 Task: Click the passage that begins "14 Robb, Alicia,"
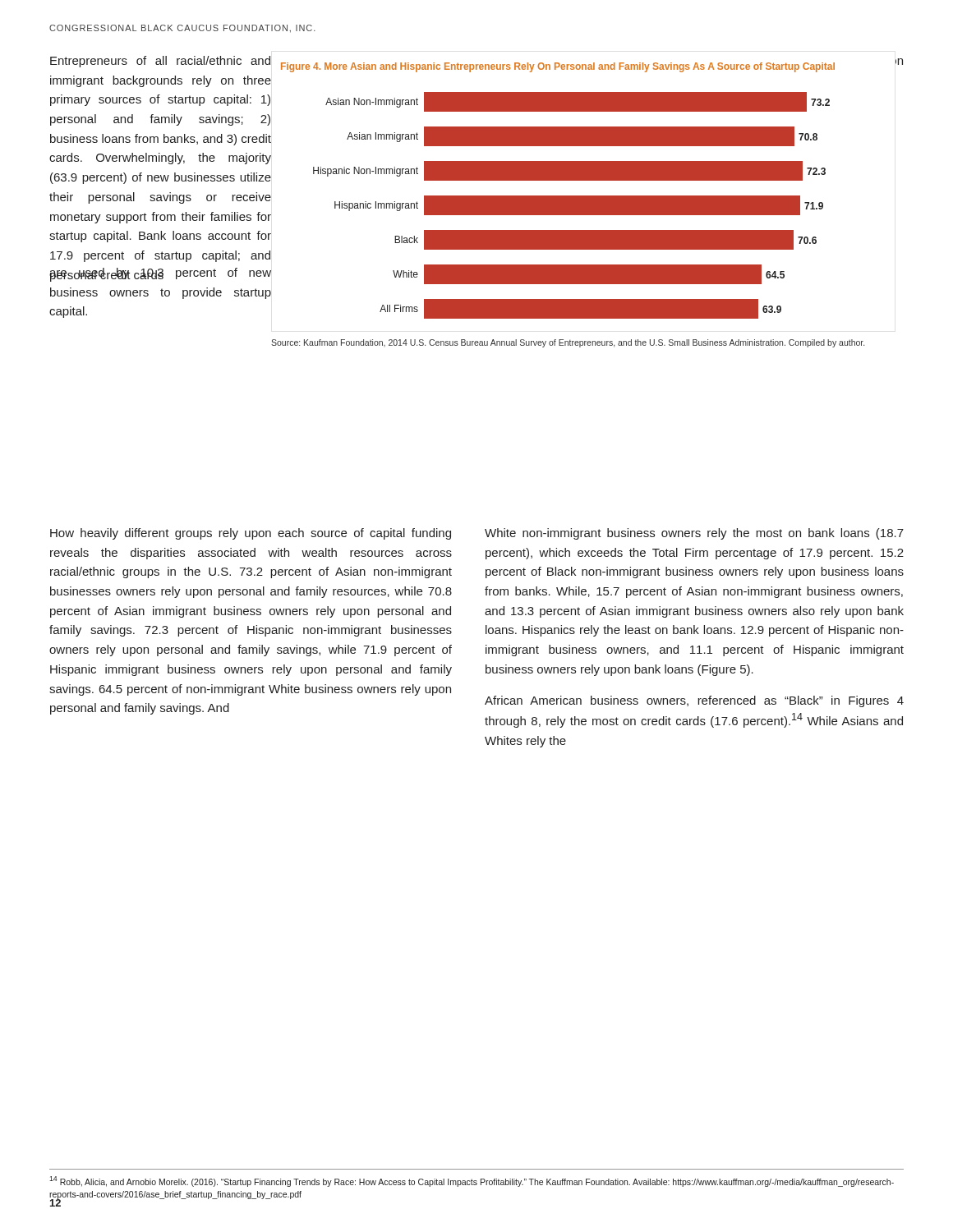[472, 1187]
